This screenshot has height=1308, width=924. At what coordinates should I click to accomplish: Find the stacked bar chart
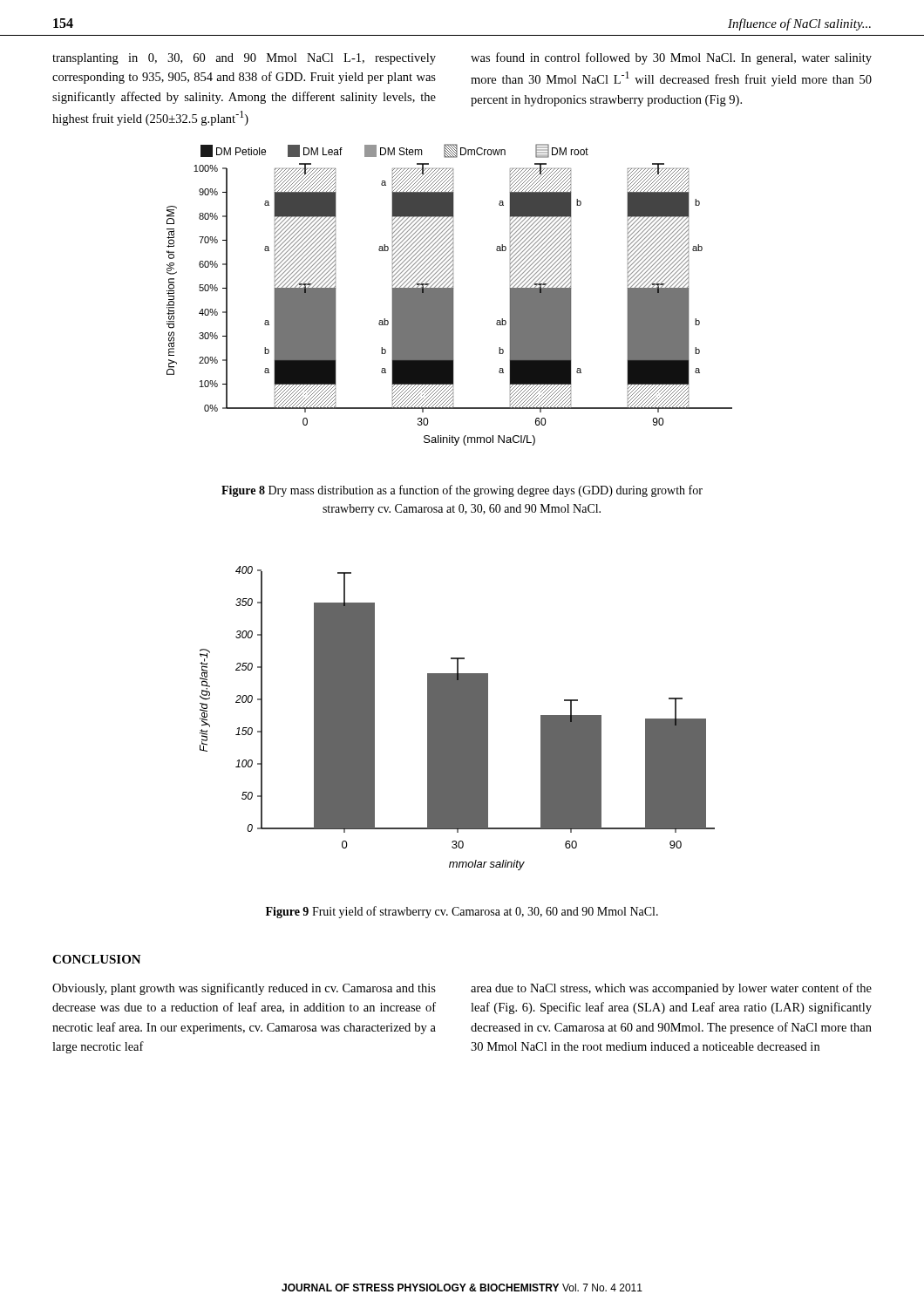tap(462, 301)
